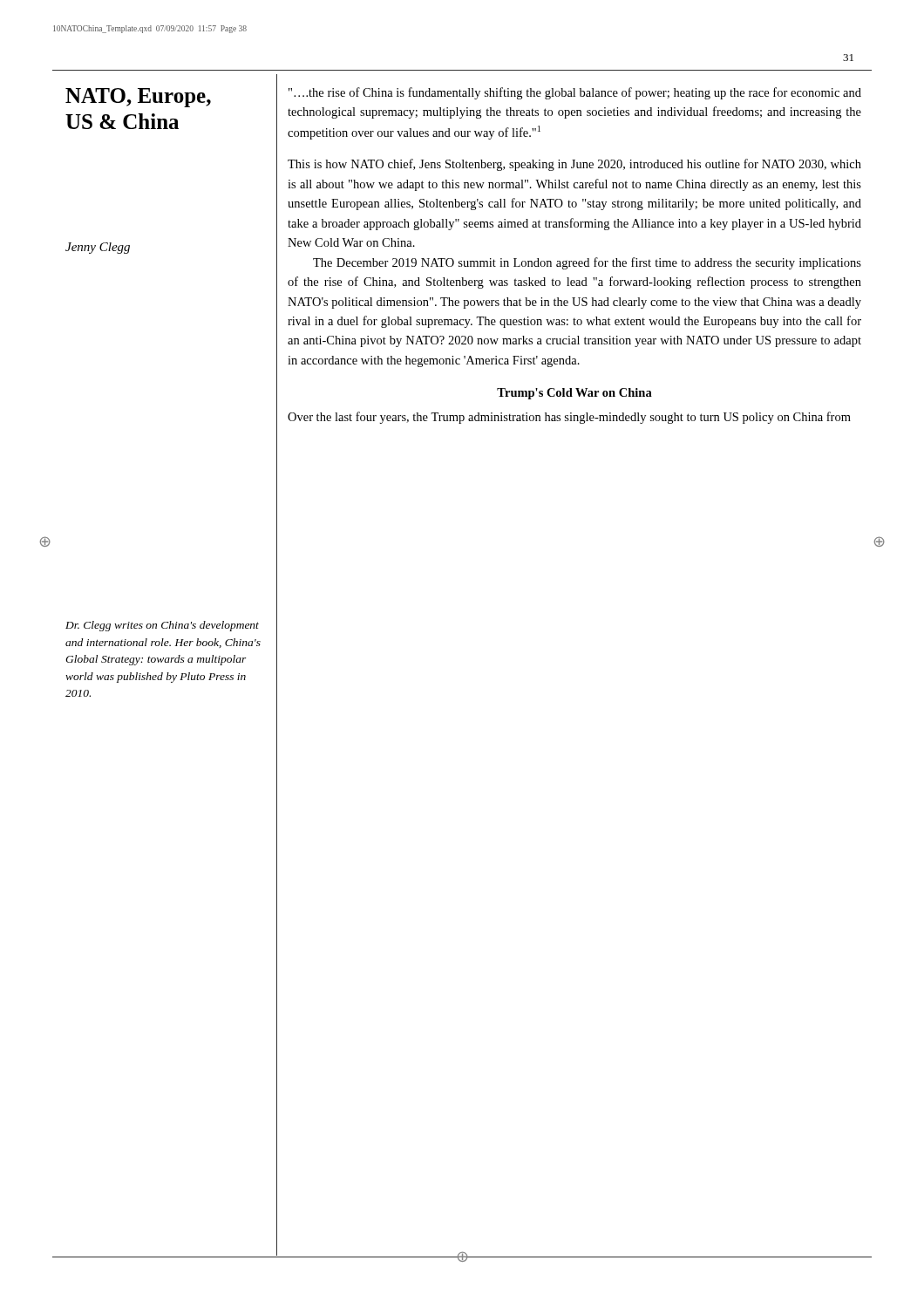Click on the text block starting "Jenny Clegg"

pyautogui.click(x=98, y=247)
